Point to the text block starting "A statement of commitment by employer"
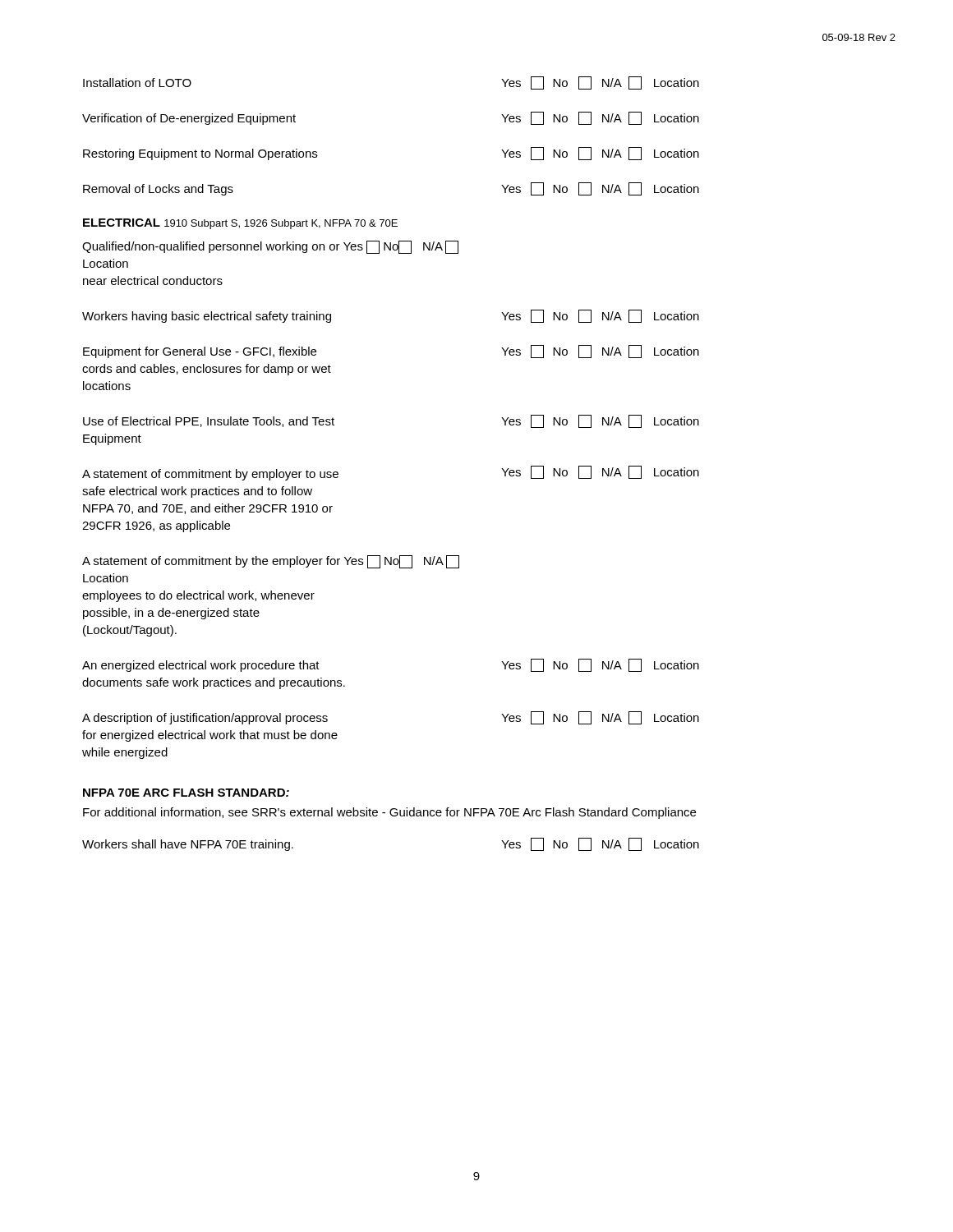 pos(206,473)
